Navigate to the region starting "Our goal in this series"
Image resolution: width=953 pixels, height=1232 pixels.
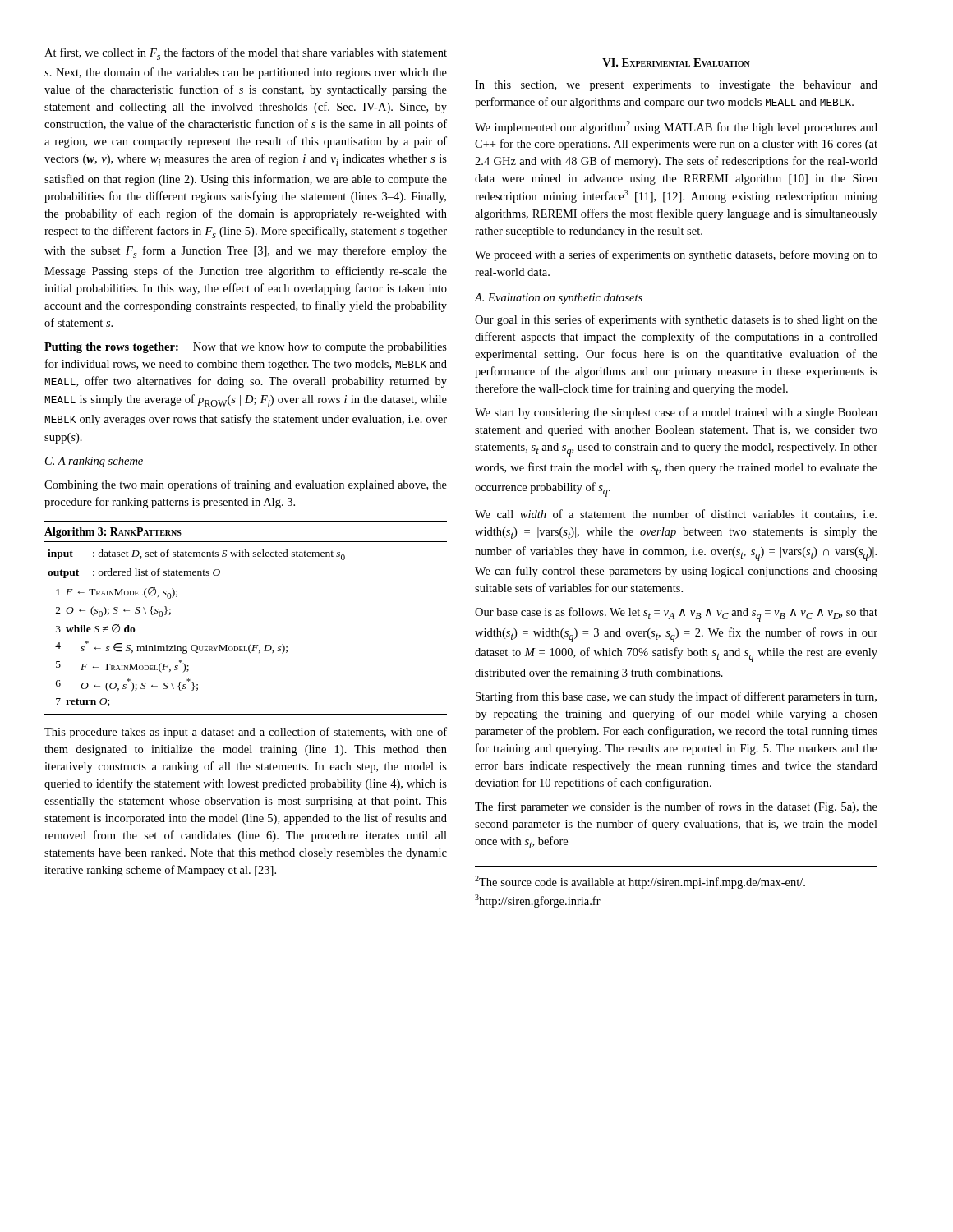676,355
